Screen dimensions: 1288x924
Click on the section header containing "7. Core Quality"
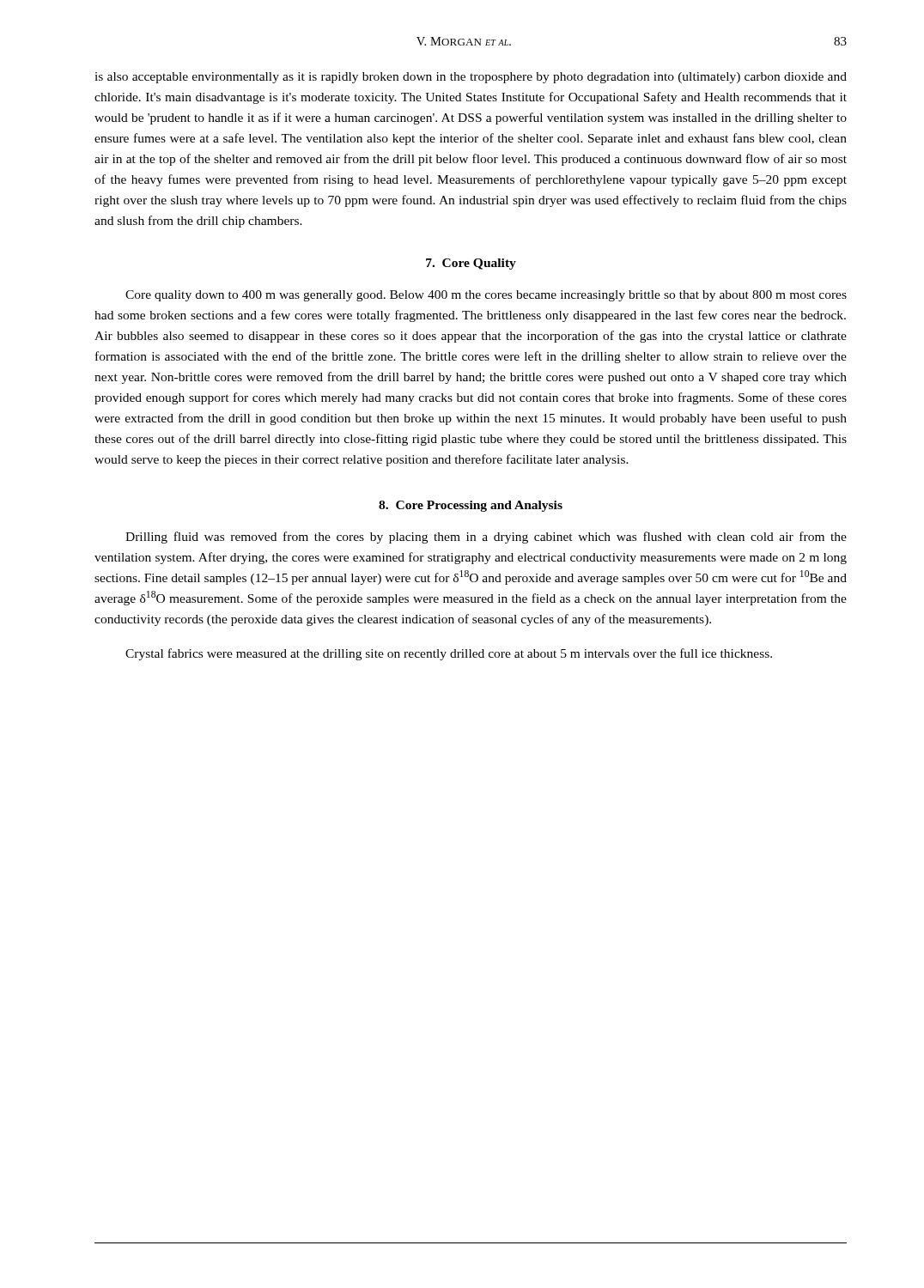pos(471,262)
